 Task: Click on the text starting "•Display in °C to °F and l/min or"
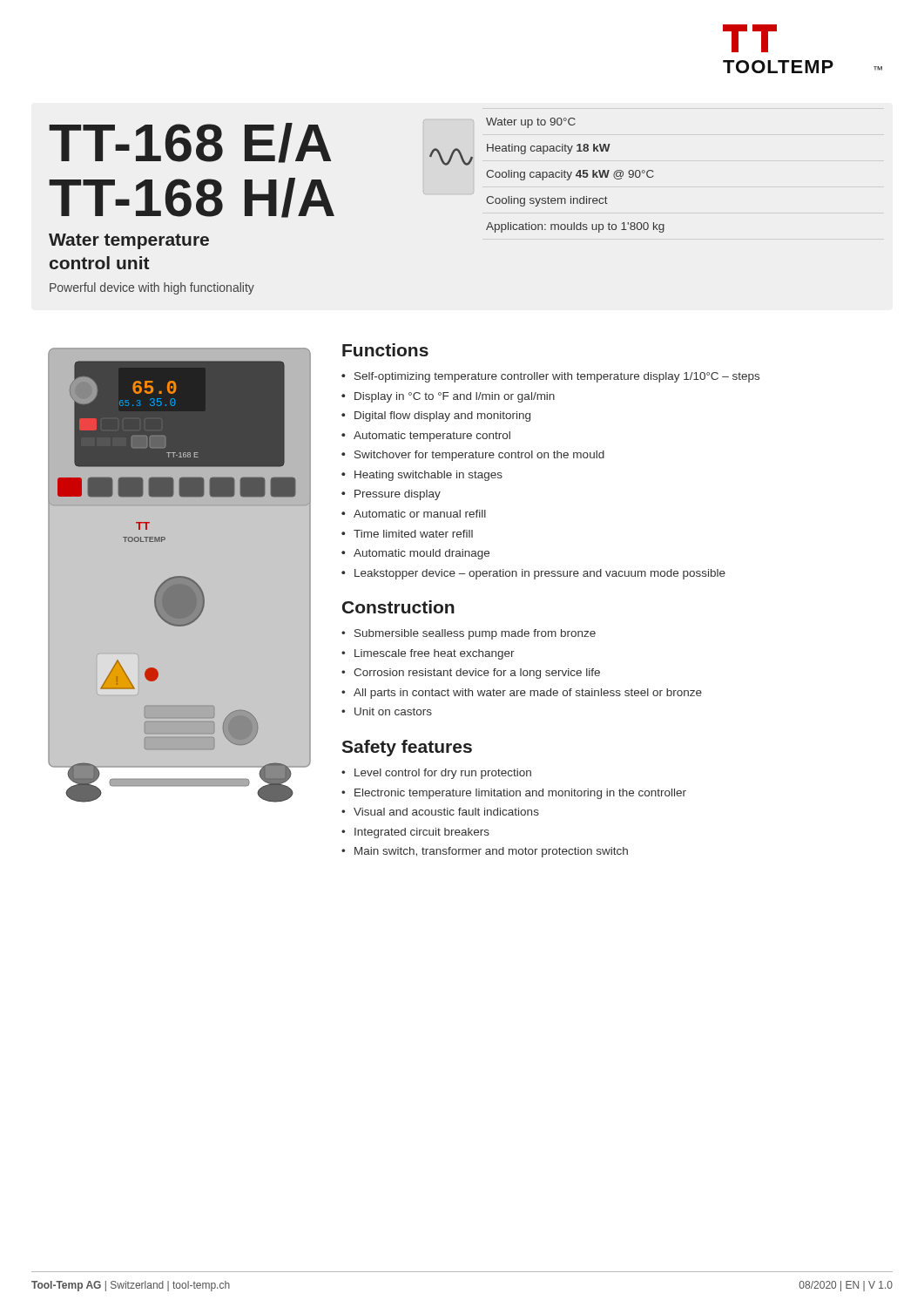point(448,396)
